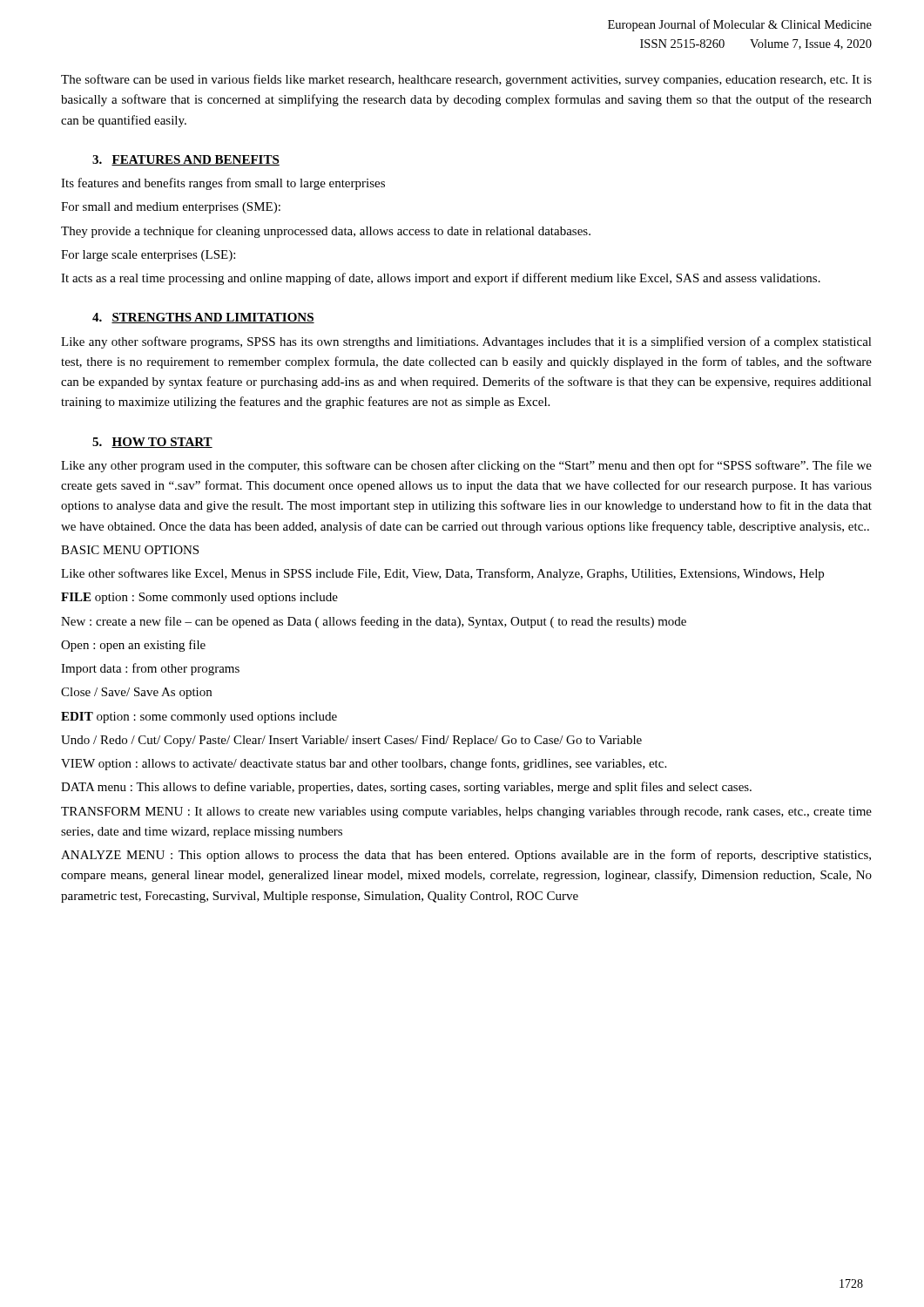Viewport: 924px width, 1307px height.
Task: Click the passage that begins "New : create a new file"
Action: coord(374,621)
